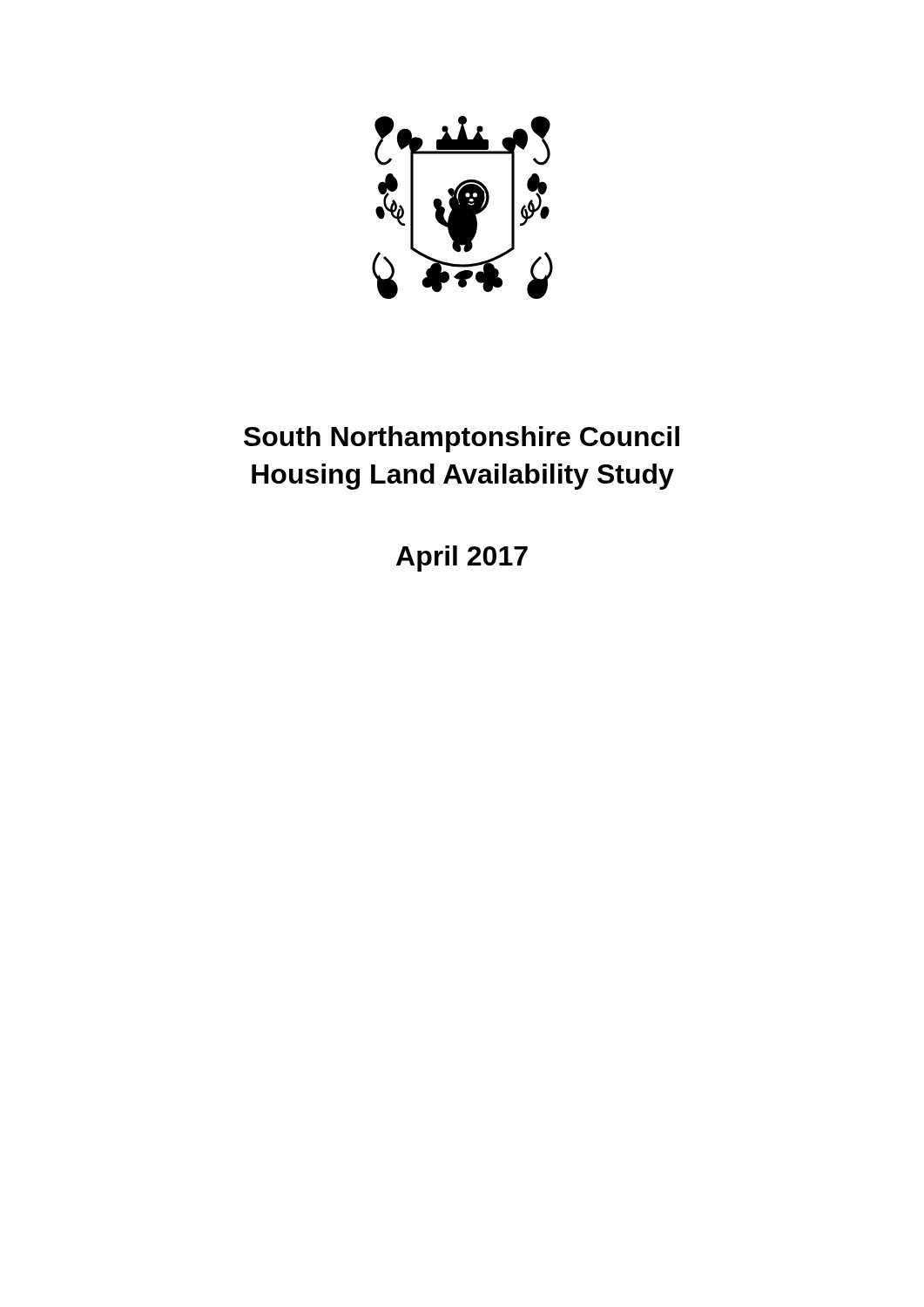
Task: Where does it say "April 2017"?
Action: 462,556
